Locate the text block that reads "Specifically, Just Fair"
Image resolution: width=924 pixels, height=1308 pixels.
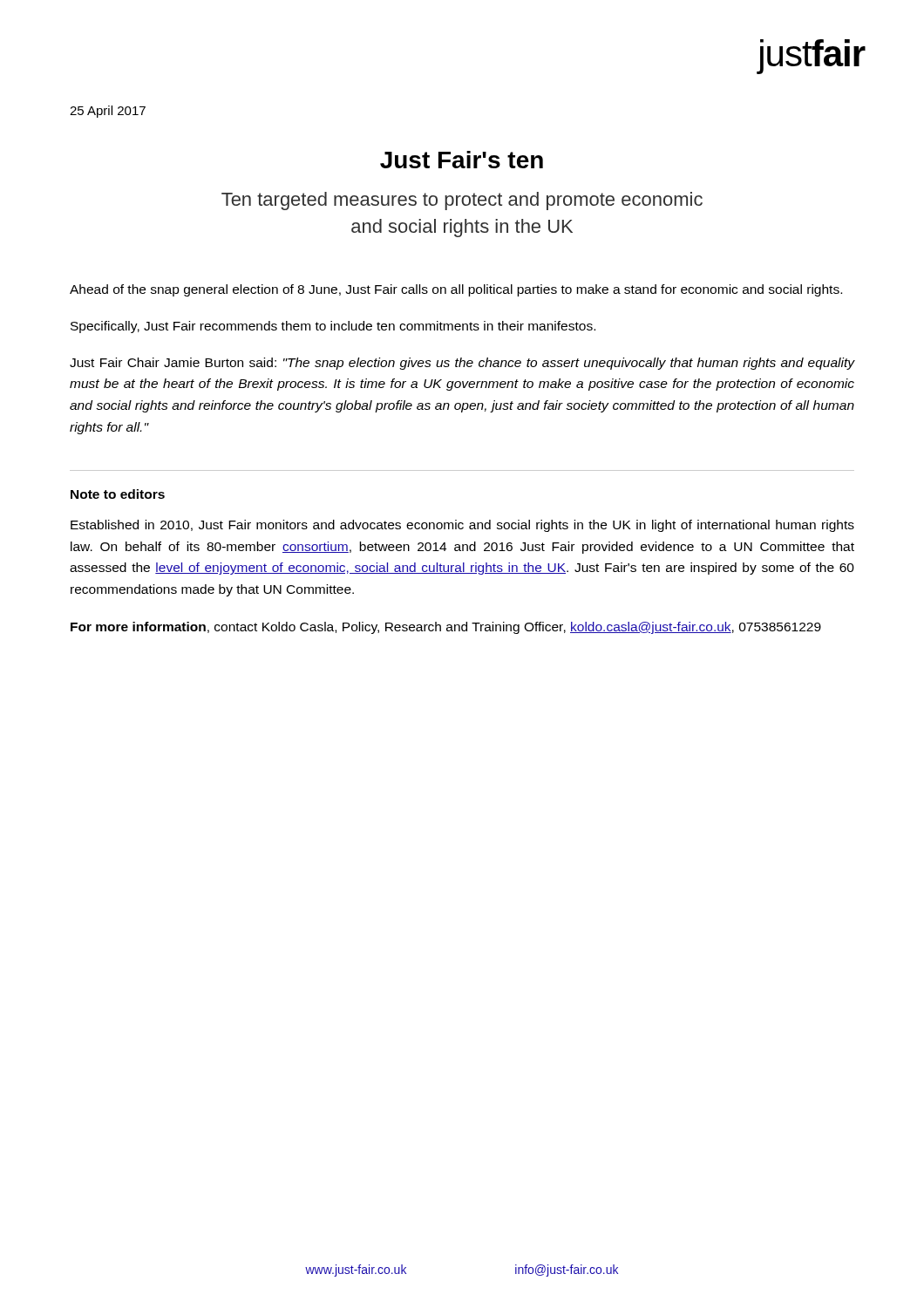pyautogui.click(x=333, y=325)
